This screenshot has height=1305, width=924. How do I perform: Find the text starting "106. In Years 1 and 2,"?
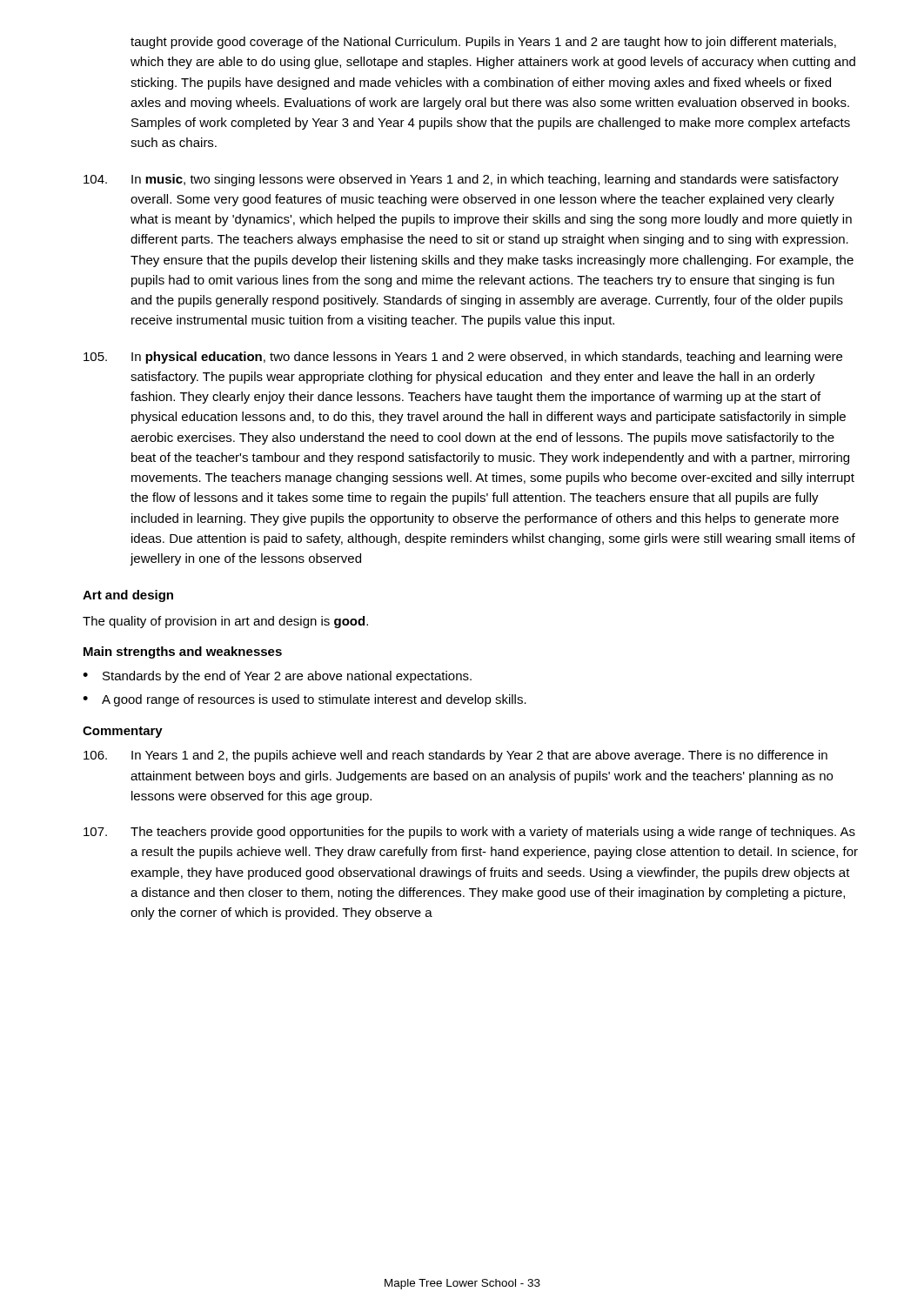click(x=471, y=775)
